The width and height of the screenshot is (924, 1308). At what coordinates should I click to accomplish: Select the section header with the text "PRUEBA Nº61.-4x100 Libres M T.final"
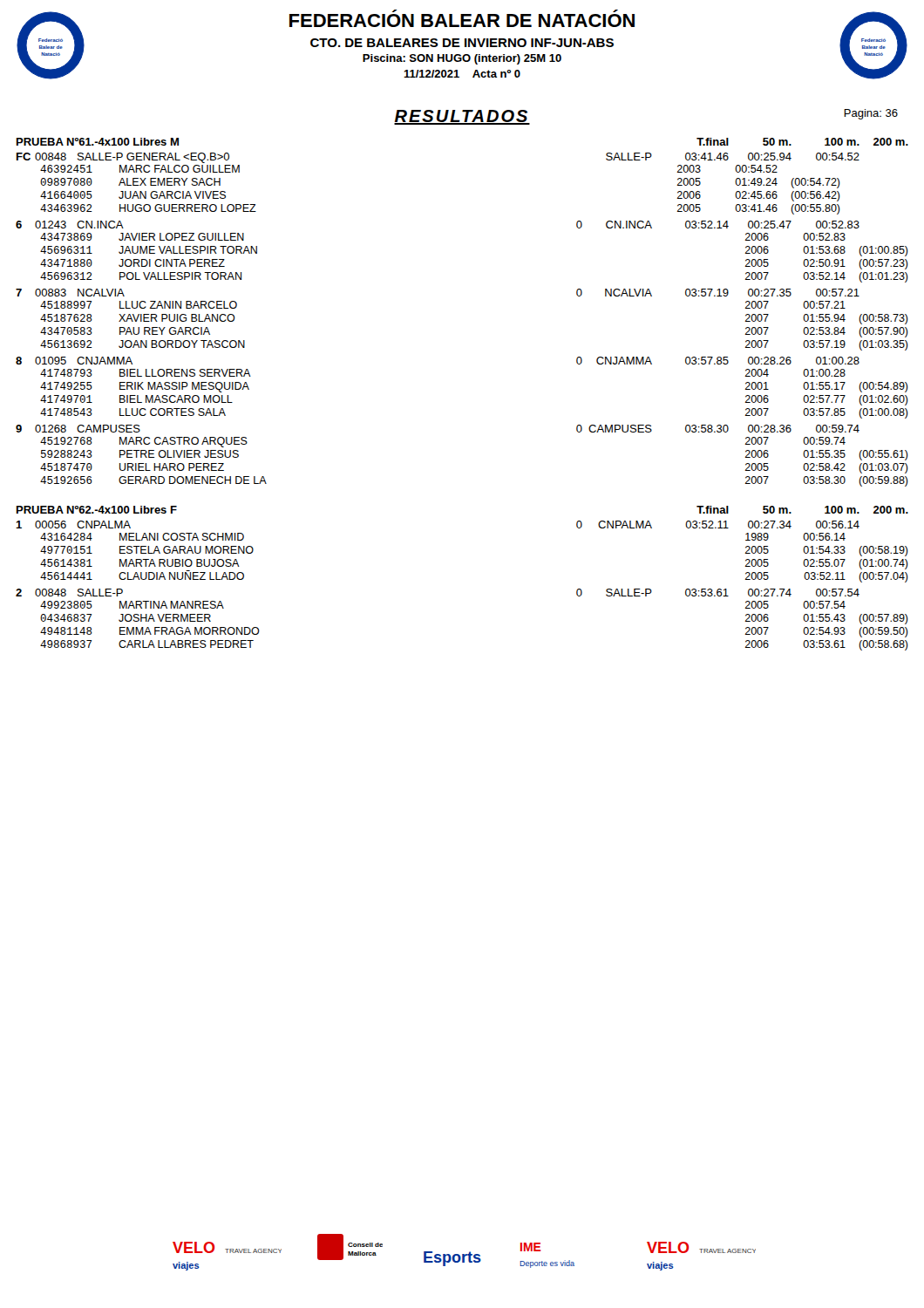[108, 142]
